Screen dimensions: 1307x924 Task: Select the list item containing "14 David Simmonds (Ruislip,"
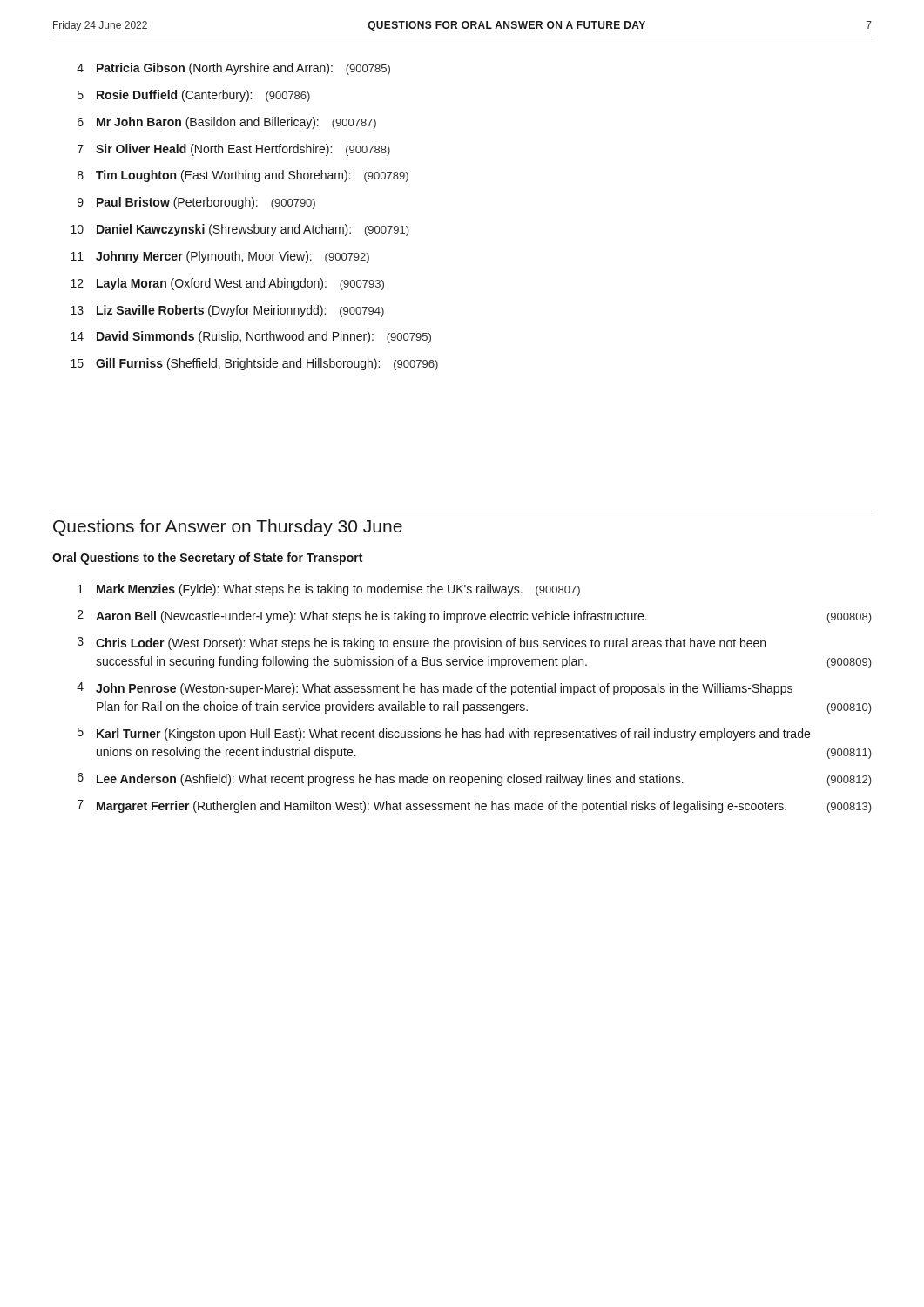(251, 337)
